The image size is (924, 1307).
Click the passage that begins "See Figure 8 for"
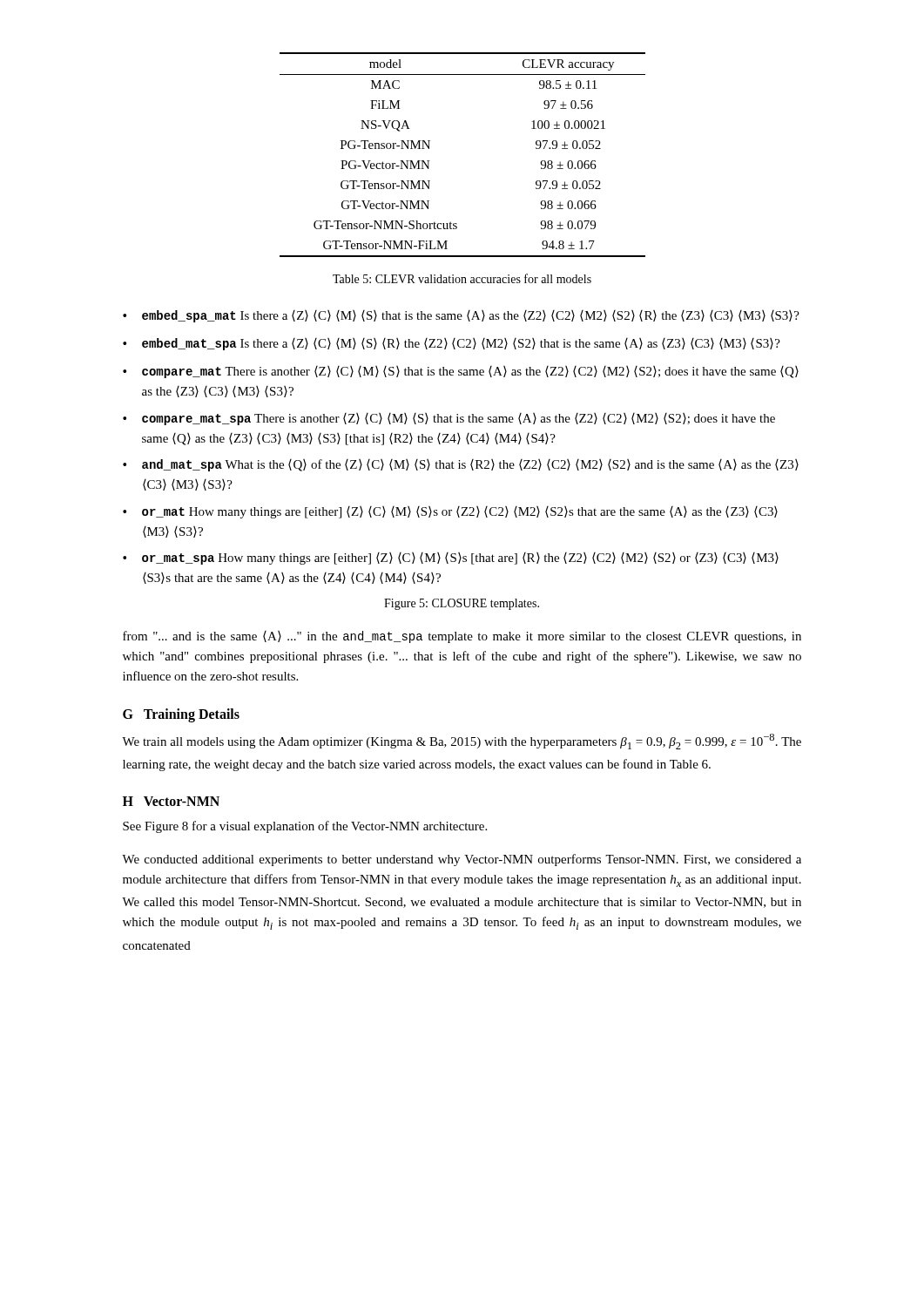click(305, 826)
